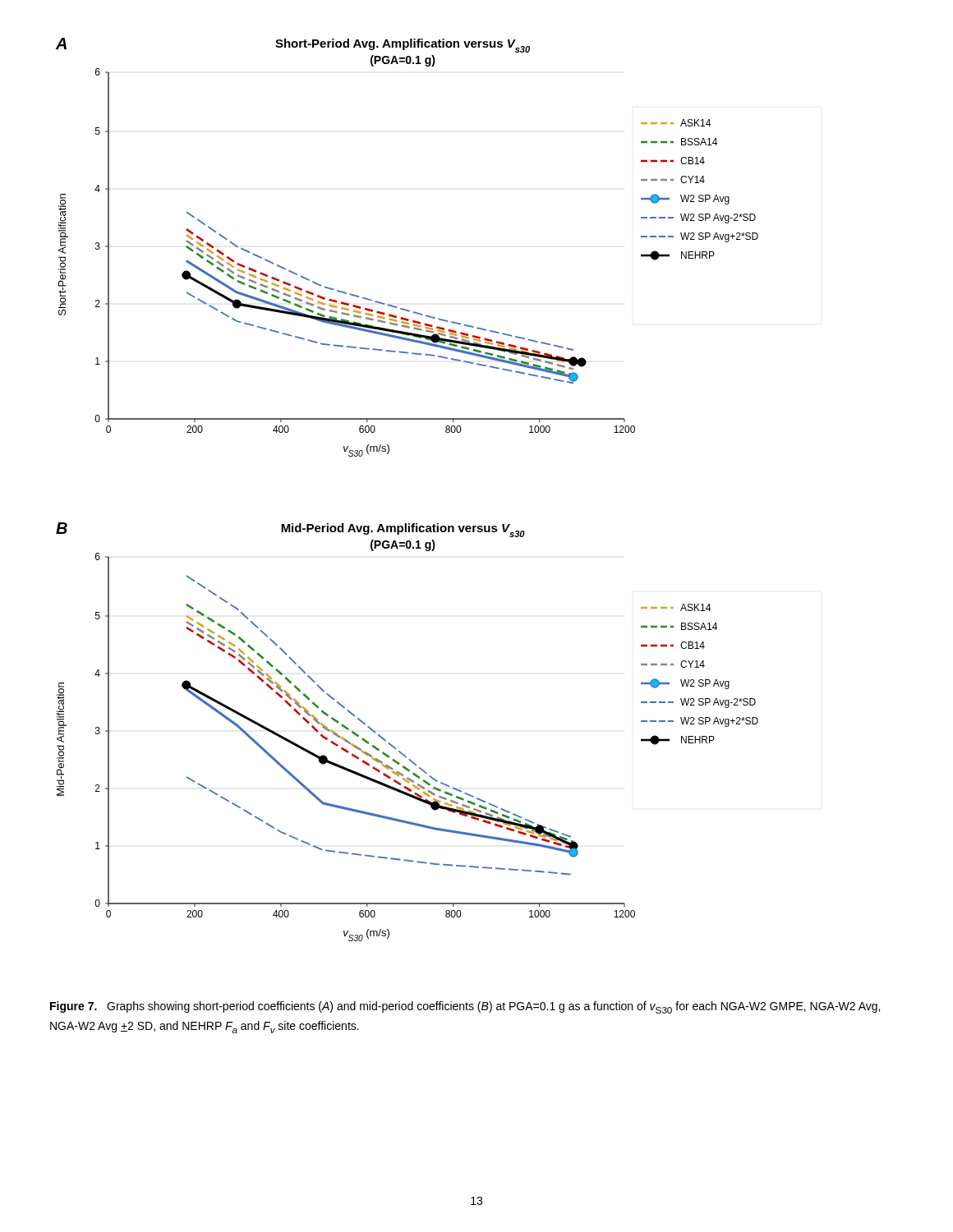
Task: Find the caption that reads "Figure 7. Graphs showing short-period coefficients (A)"
Action: click(465, 1017)
